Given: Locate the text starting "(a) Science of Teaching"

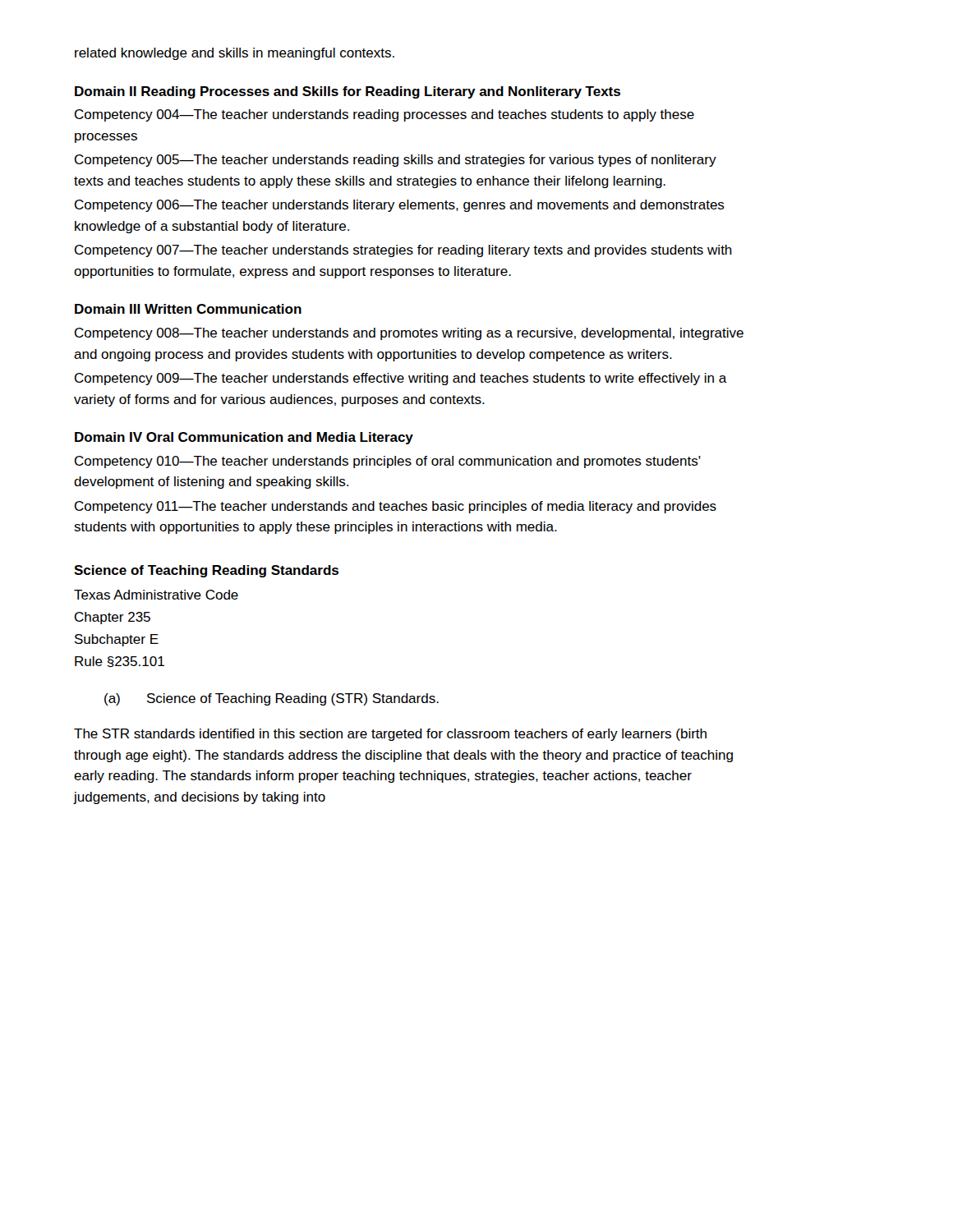Looking at the screenshot, I should click(x=426, y=698).
